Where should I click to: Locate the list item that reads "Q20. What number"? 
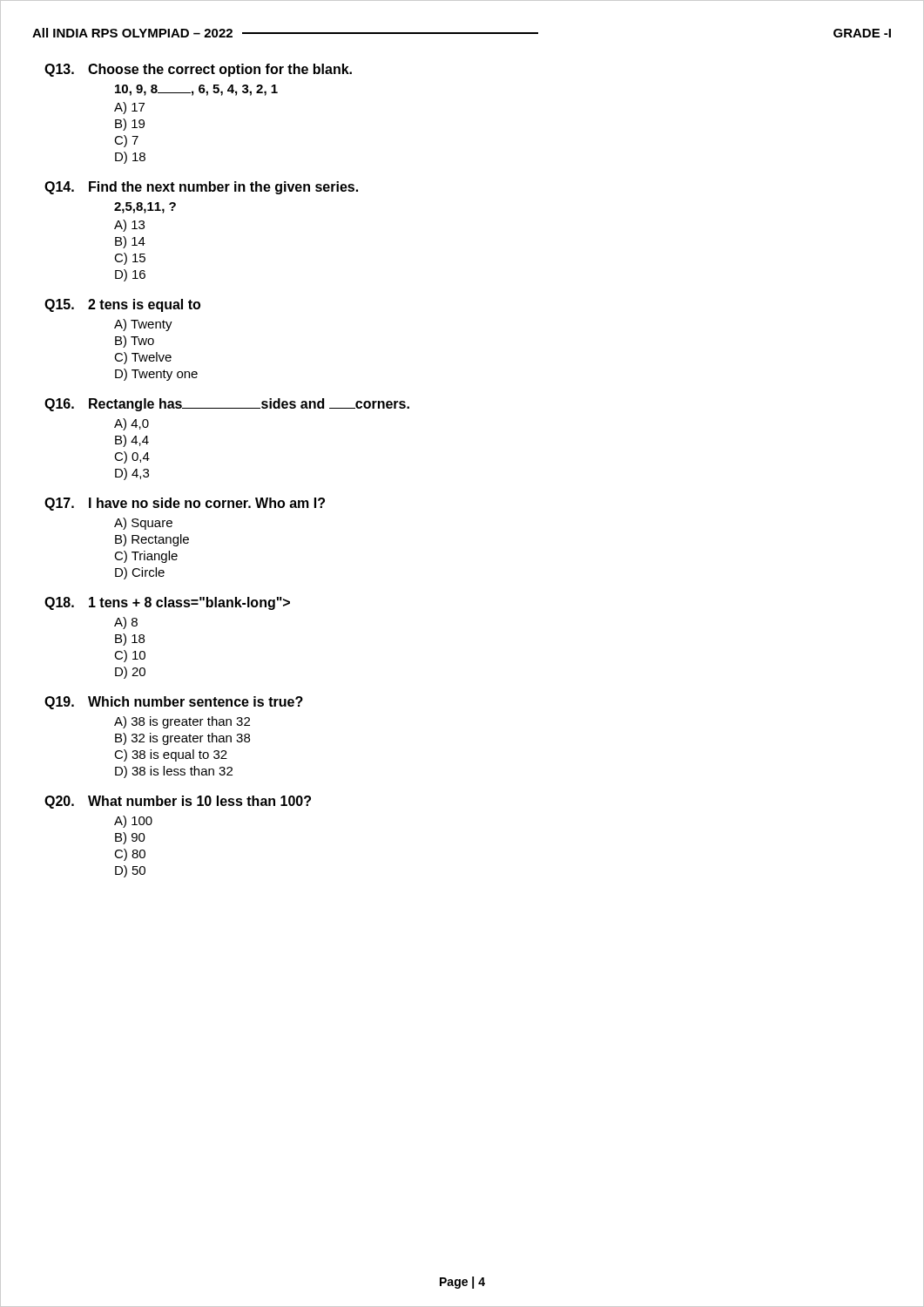click(x=178, y=802)
